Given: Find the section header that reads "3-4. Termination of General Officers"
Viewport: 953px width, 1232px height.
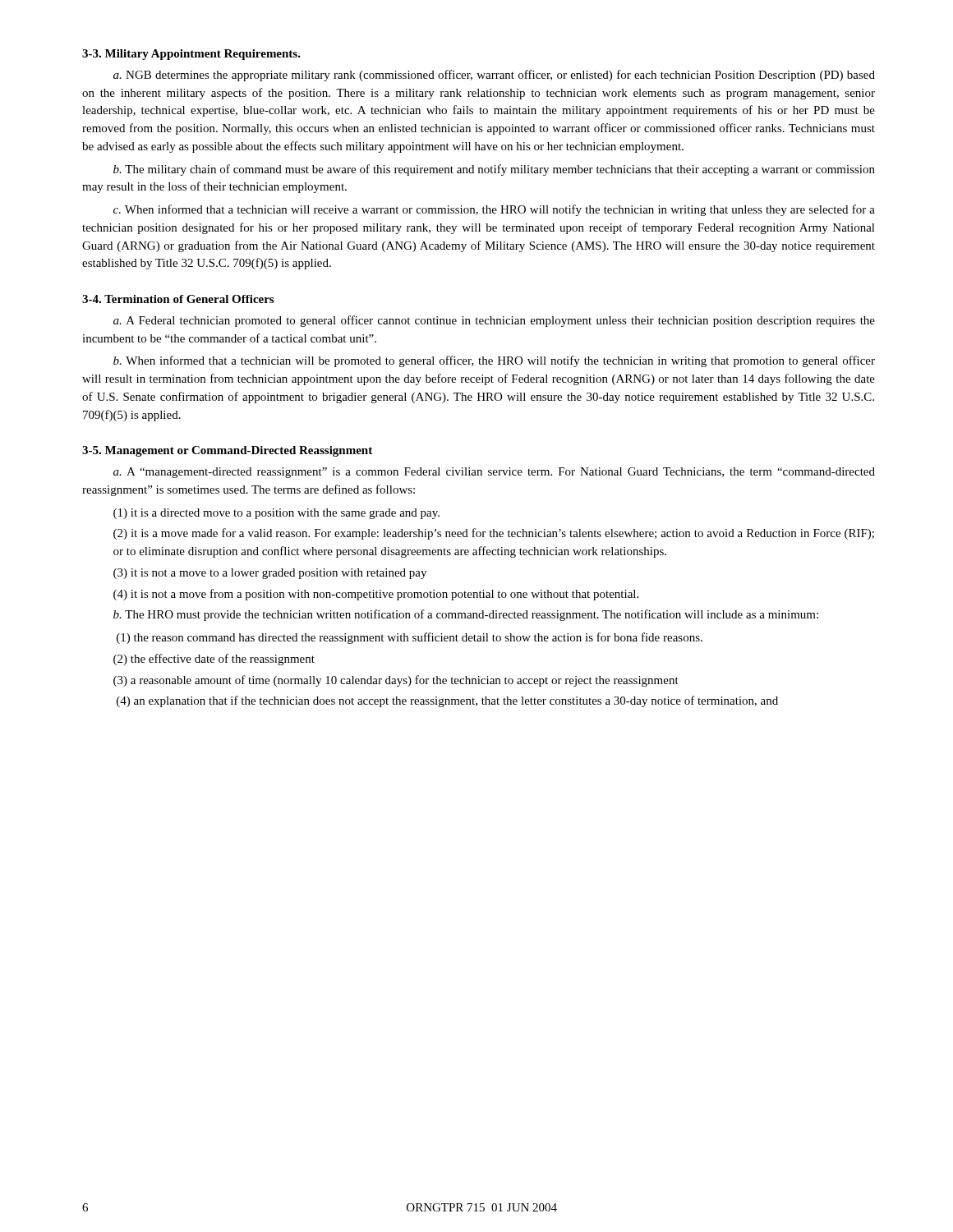Looking at the screenshot, I should (x=178, y=299).
